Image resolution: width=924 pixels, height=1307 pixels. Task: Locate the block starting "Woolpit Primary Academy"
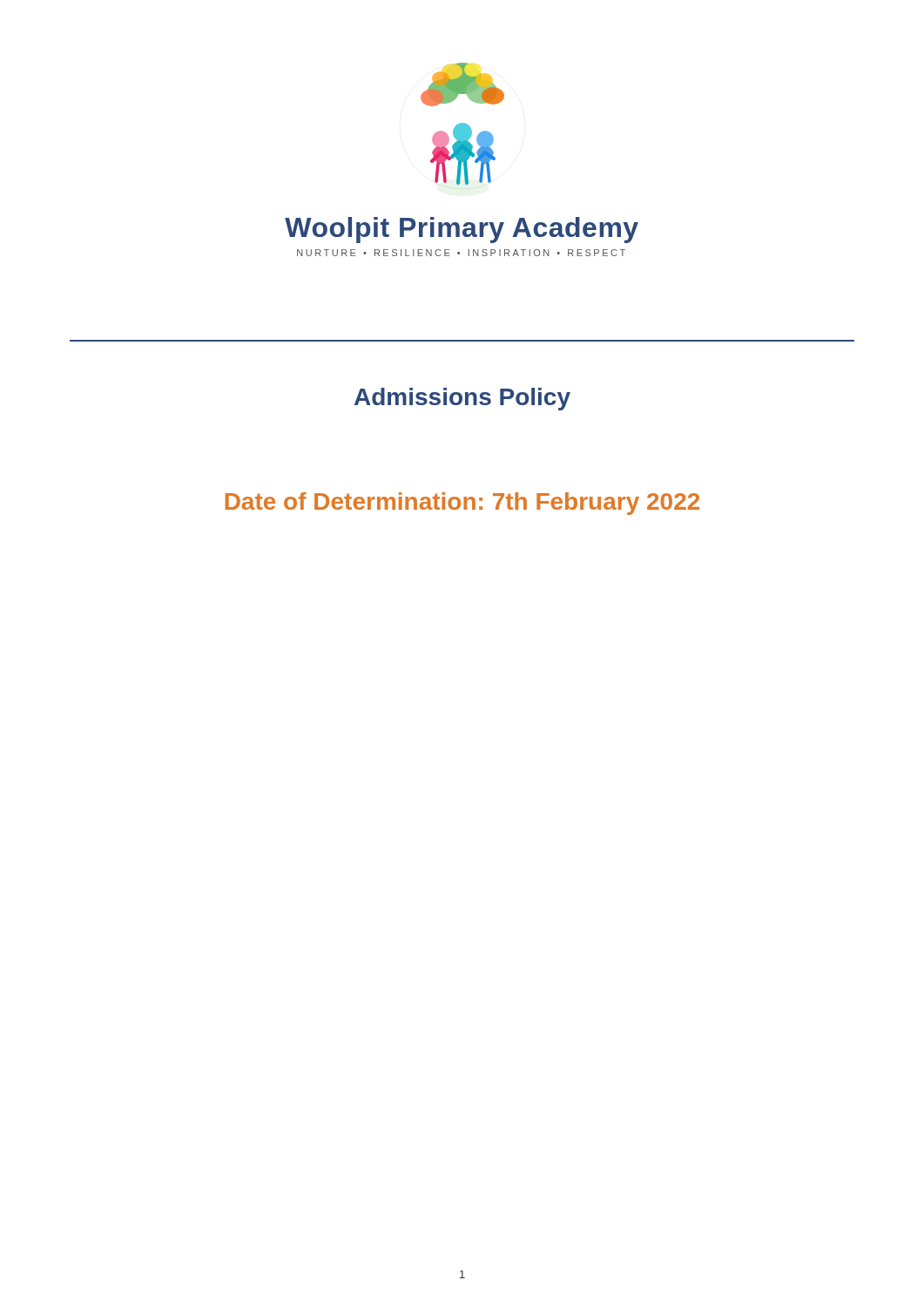pos(462,227)
